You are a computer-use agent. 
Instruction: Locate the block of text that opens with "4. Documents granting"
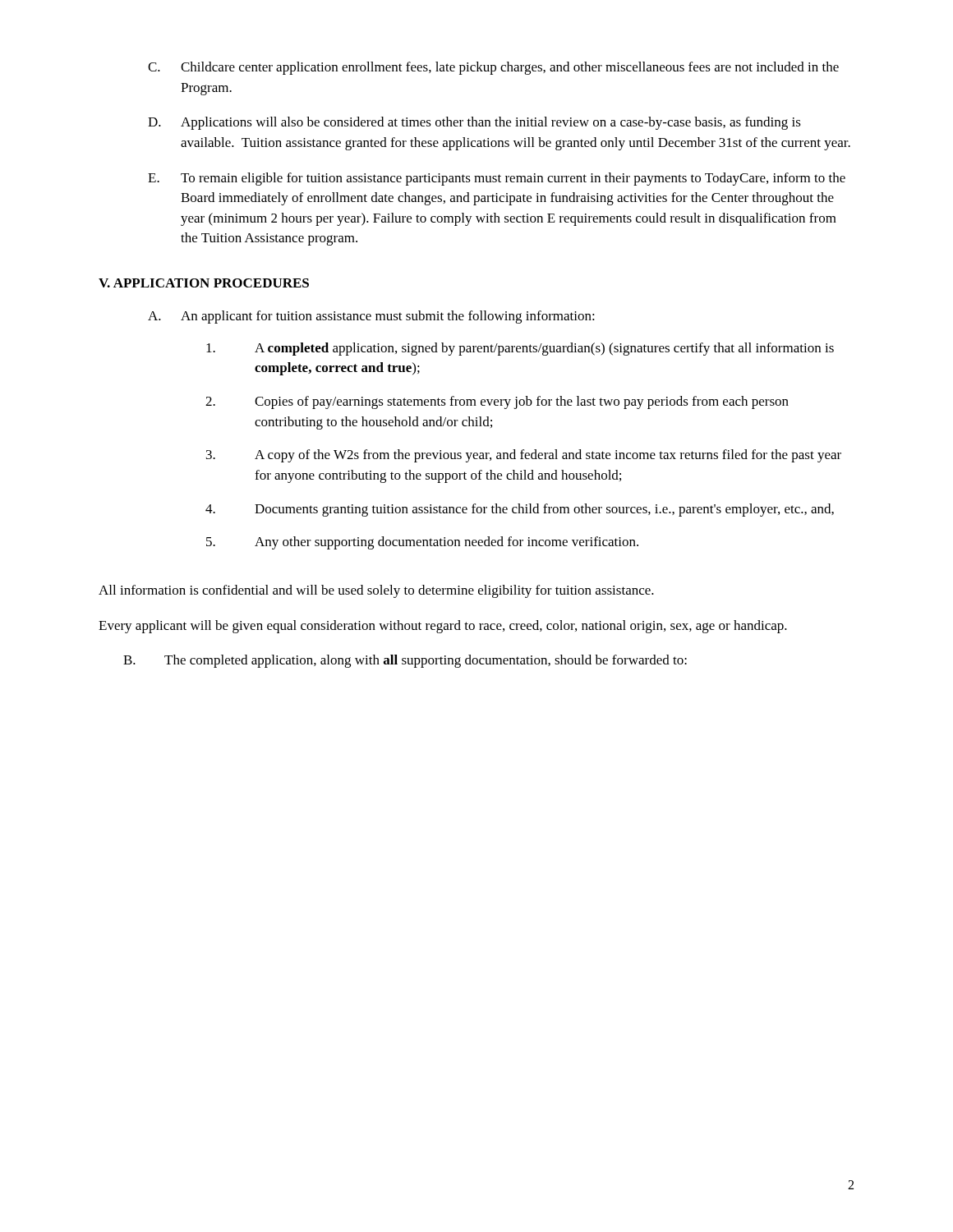pos(518,509)
